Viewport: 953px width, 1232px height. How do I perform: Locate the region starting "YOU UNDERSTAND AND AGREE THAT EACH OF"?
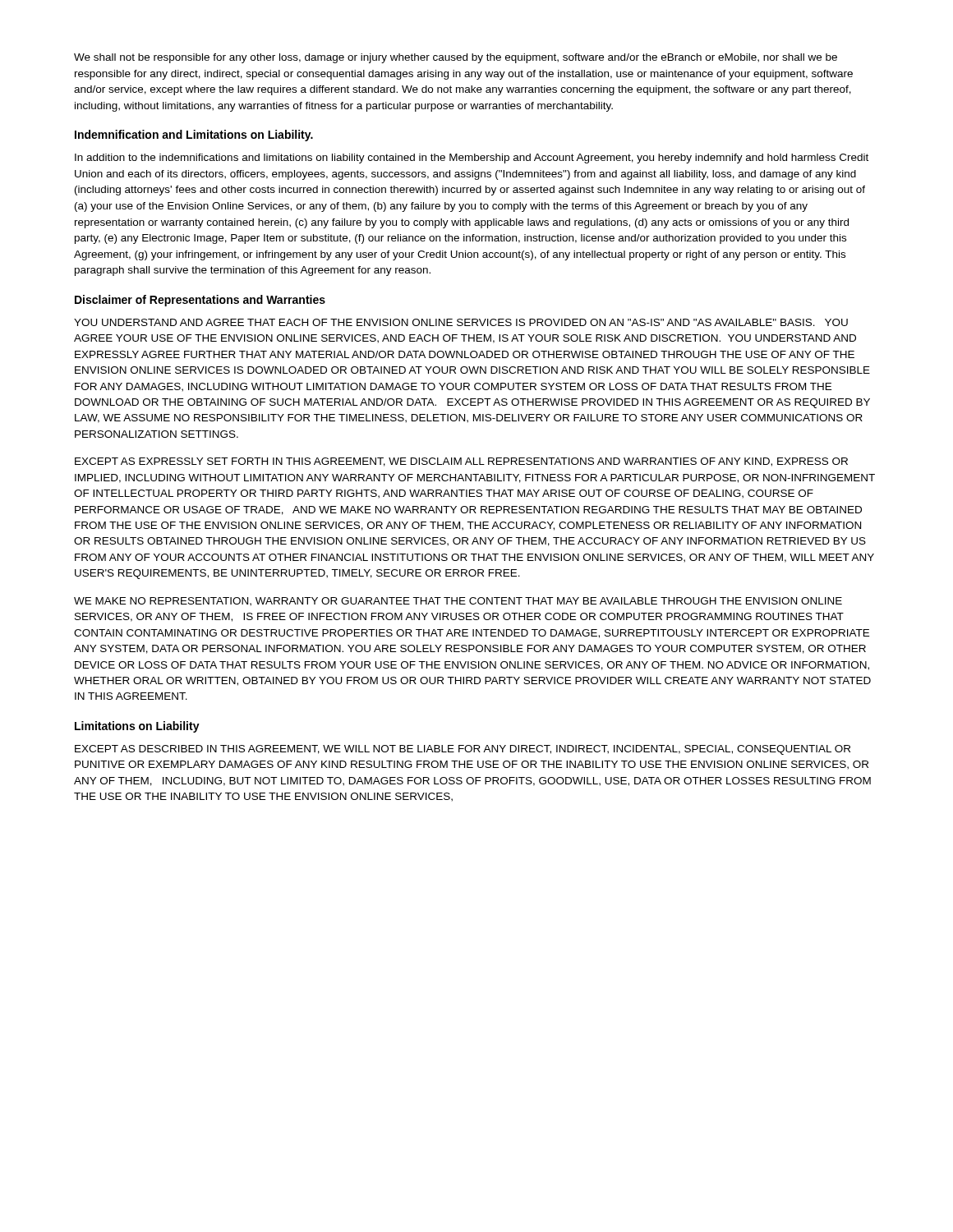[x=472, y=378]
